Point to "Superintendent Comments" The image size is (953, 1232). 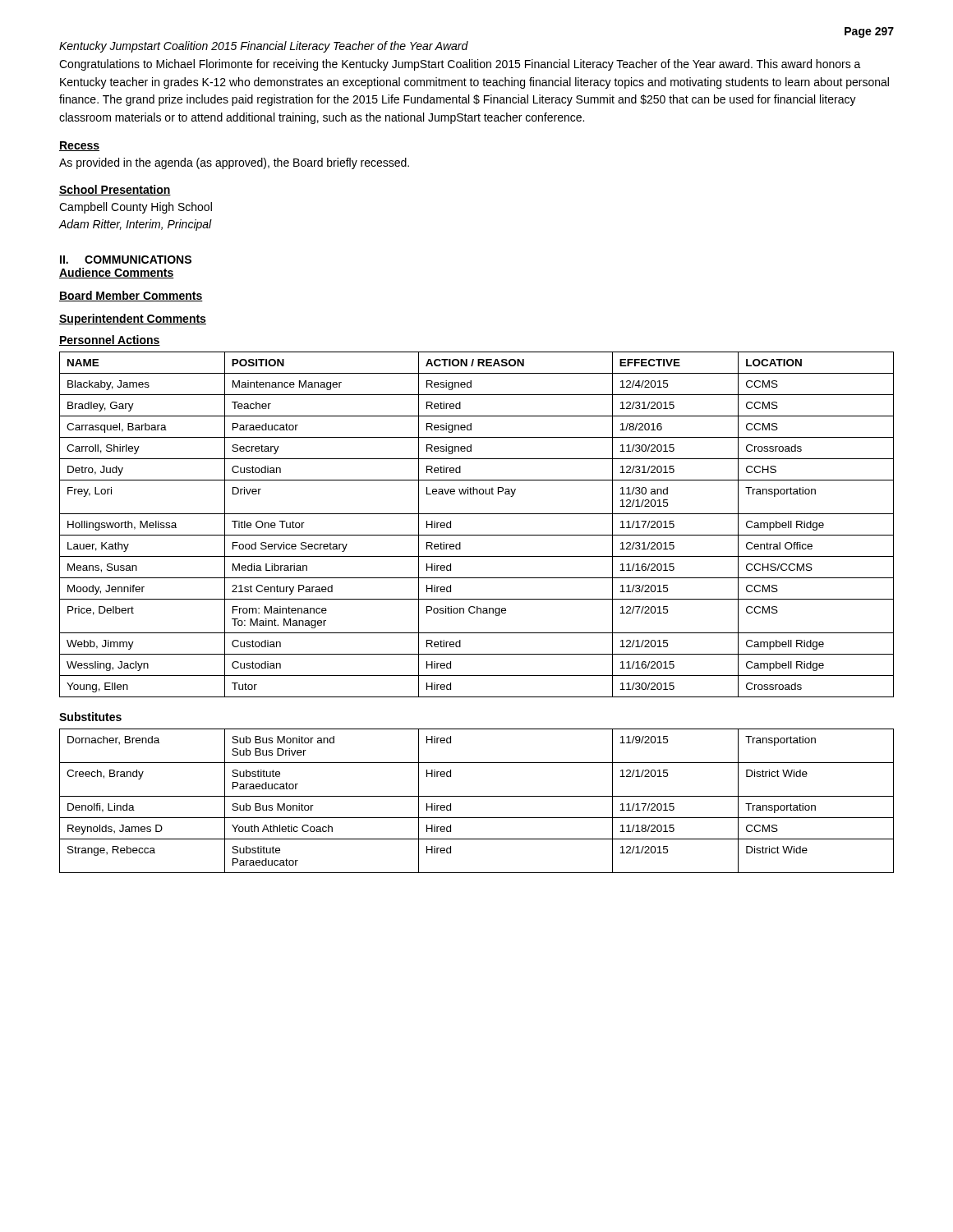click(x=133, y=318)
